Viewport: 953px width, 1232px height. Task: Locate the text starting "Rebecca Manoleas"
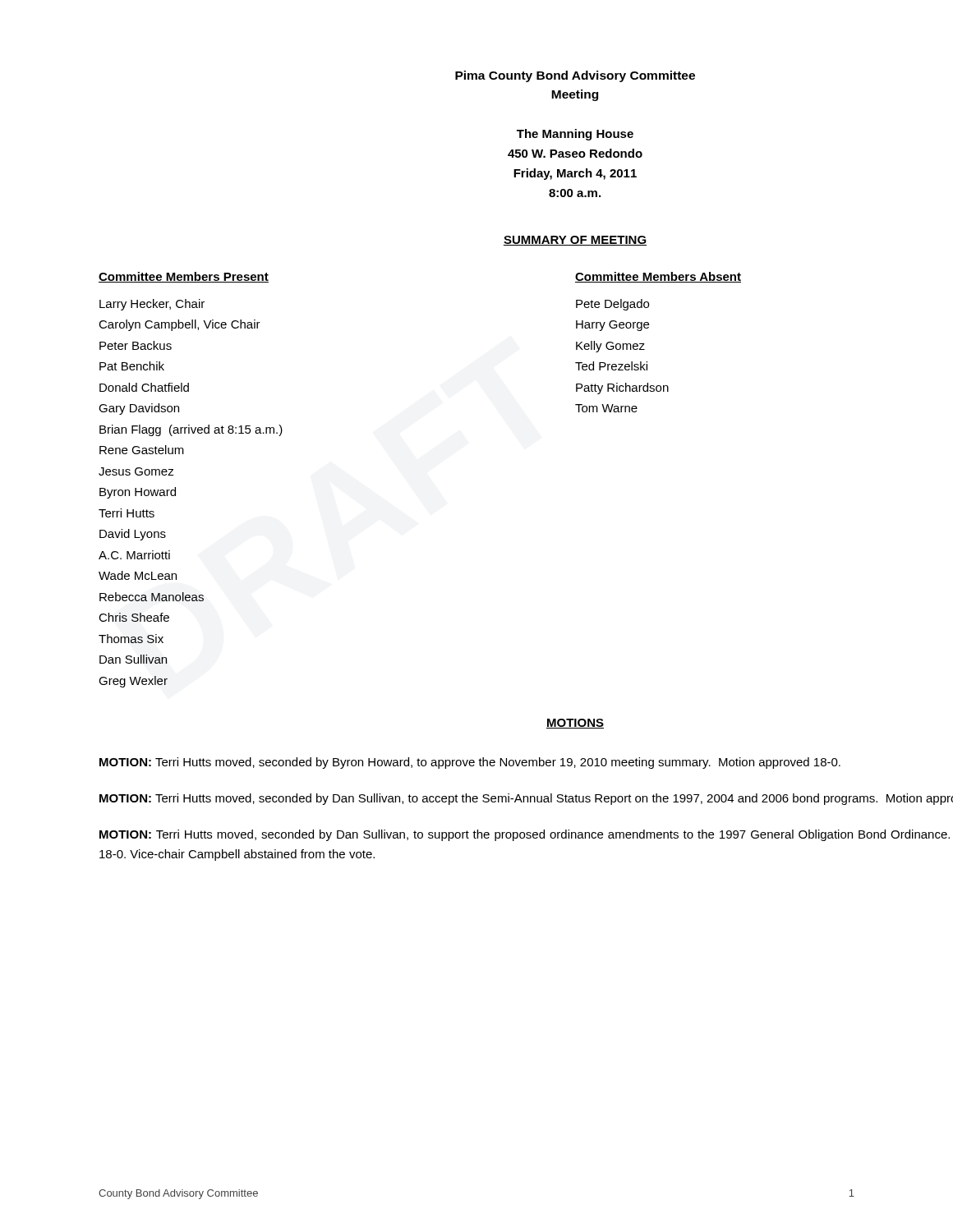pos(151,596)
